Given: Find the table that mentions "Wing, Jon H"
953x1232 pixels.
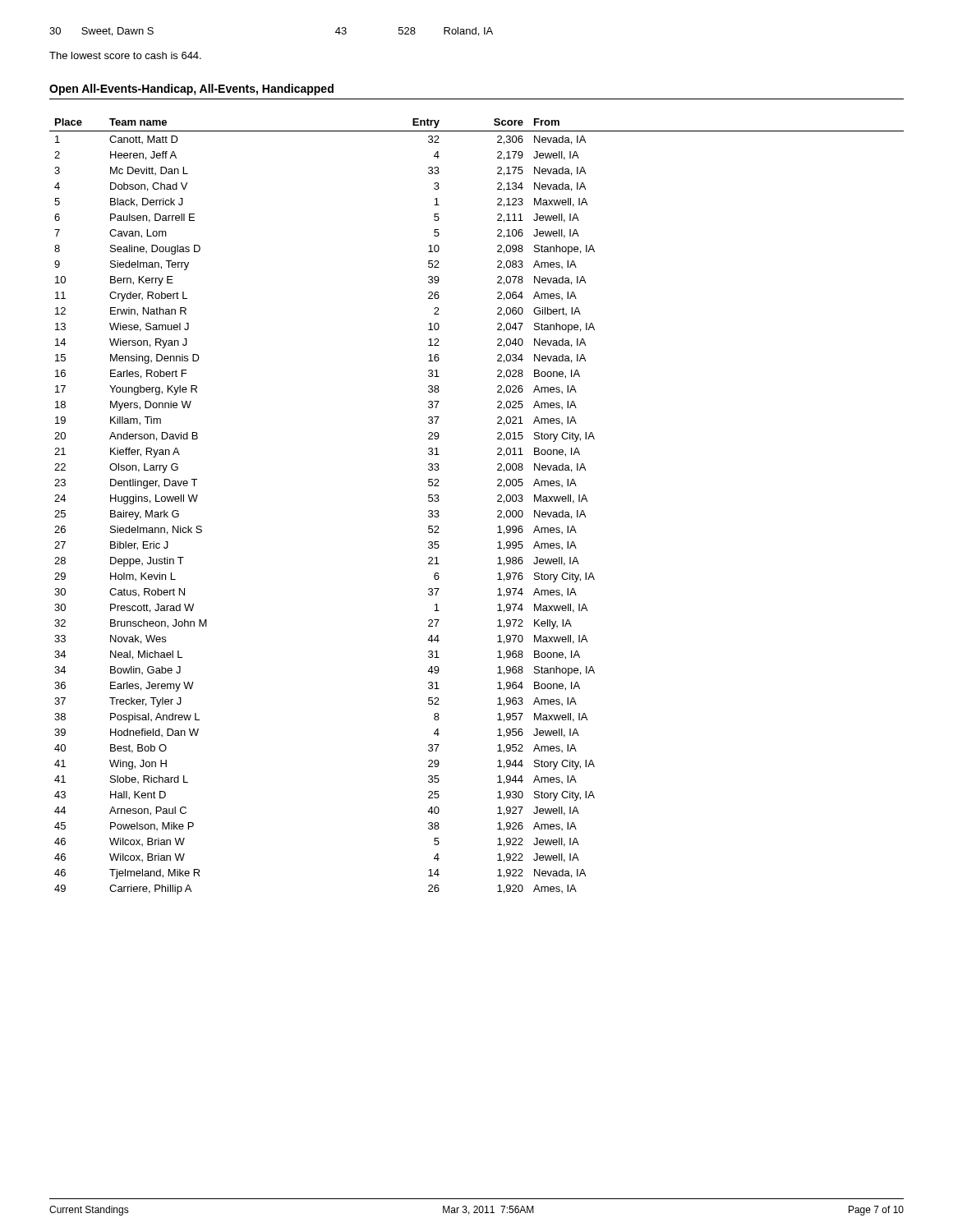Looking at the screenshot, I should click(476, 505).
